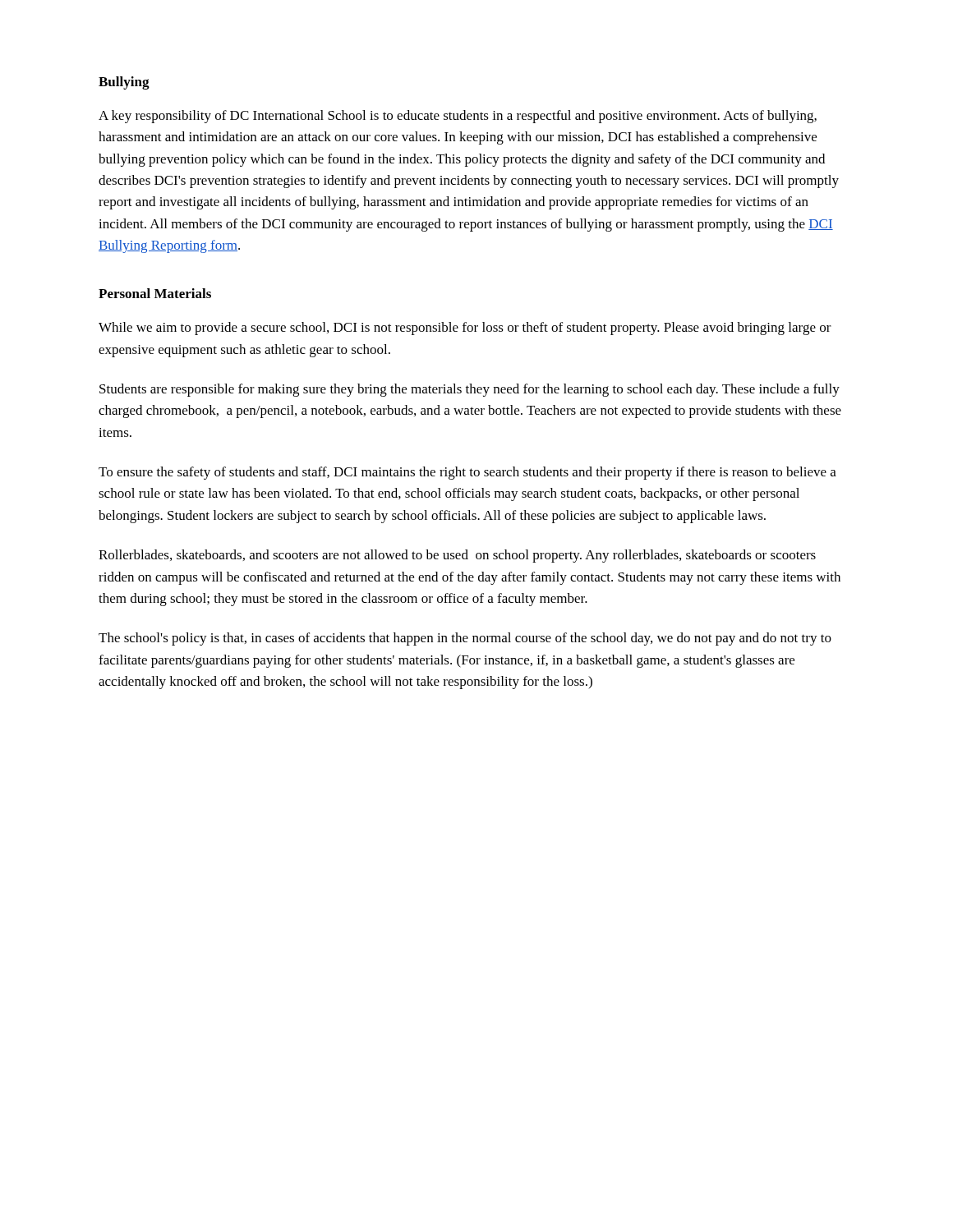Screen dimensions: 1232x953
Task: Click on the text block that reads "To ensure the safety of students and"
Action: pyautogui.click(x=467, y=494)
